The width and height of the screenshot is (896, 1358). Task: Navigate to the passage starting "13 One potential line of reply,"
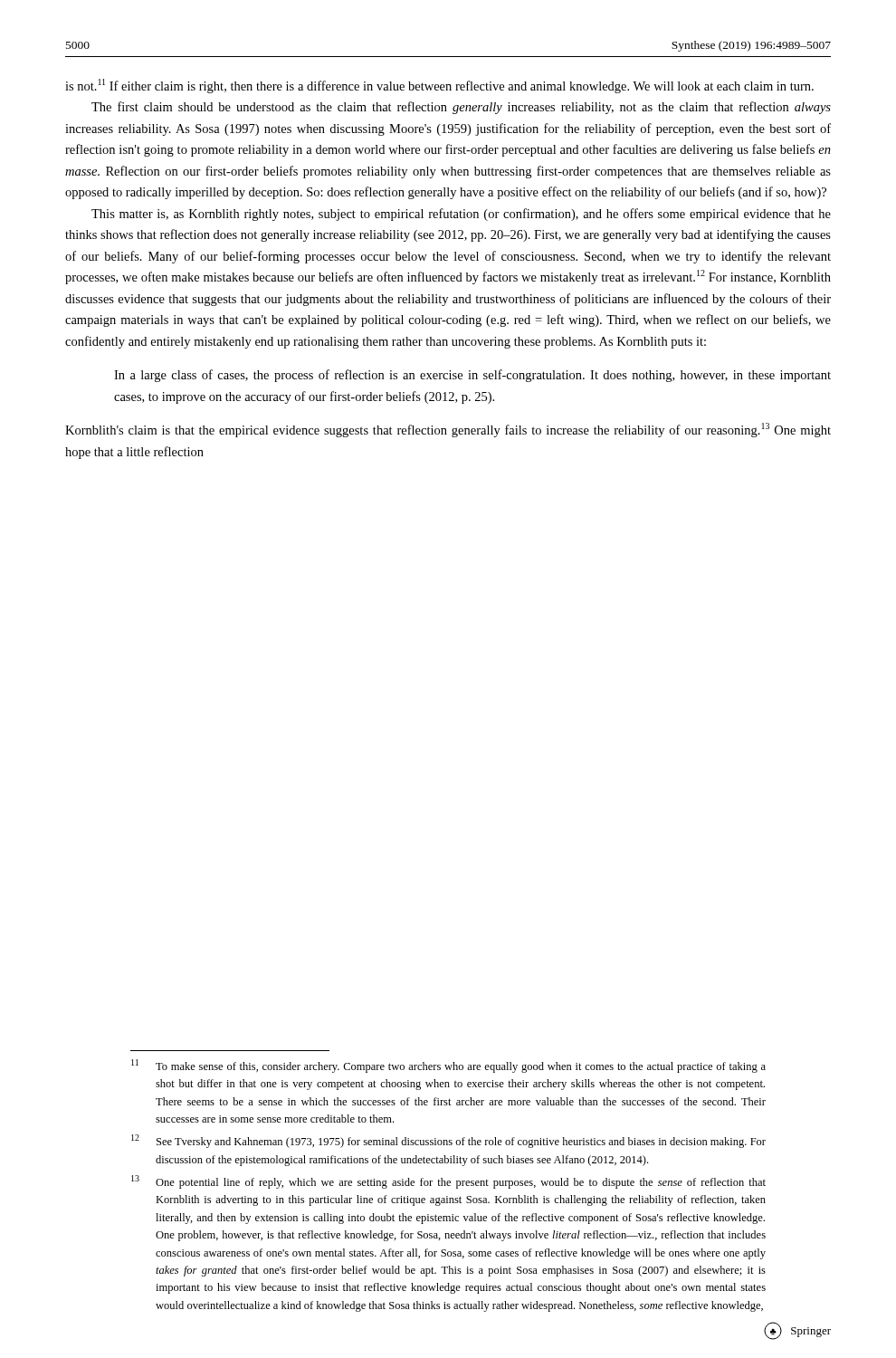click(x=448, y=1244)
